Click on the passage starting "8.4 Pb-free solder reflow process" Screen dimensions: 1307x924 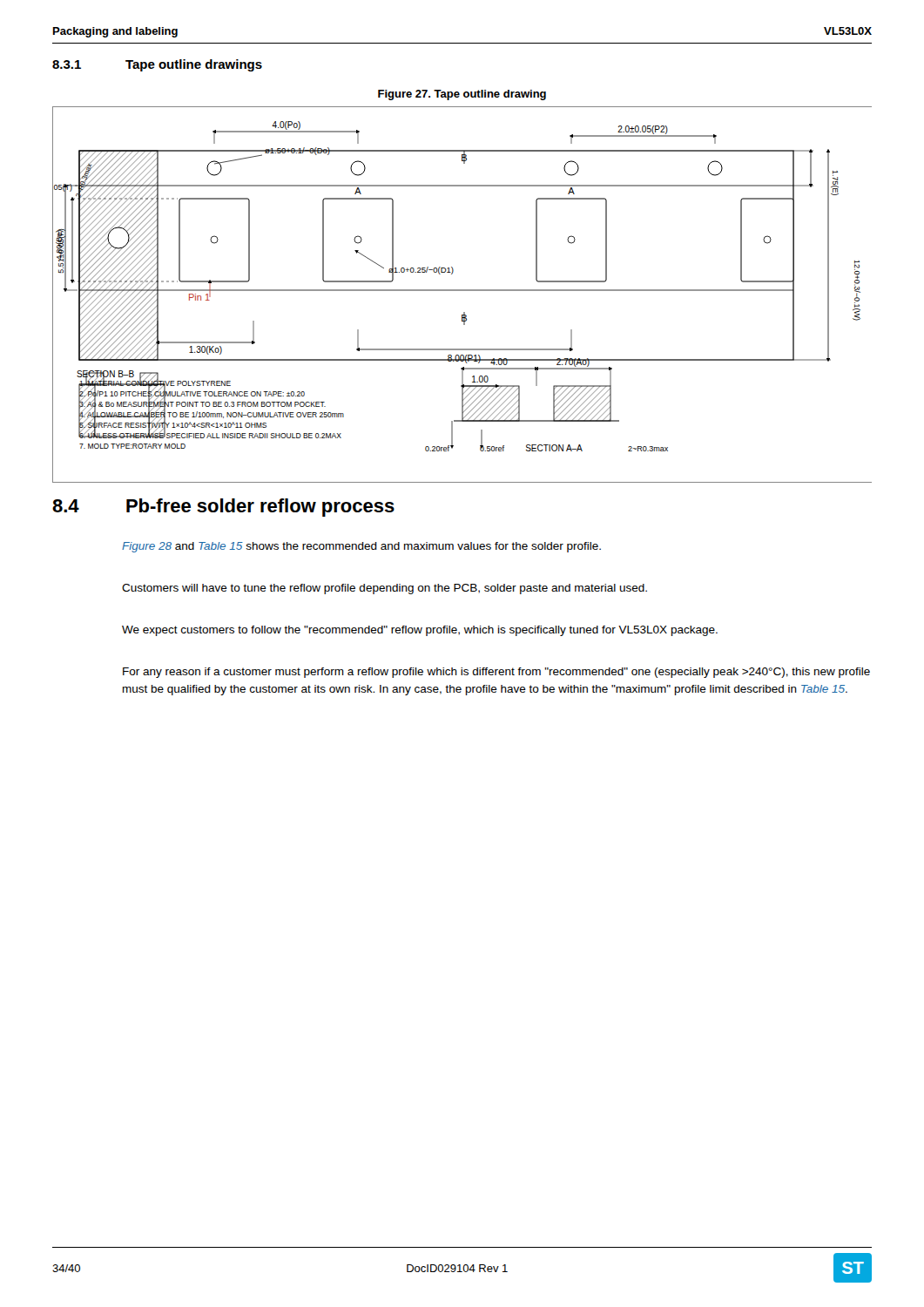pyautogui.click(x=224, y=506)
